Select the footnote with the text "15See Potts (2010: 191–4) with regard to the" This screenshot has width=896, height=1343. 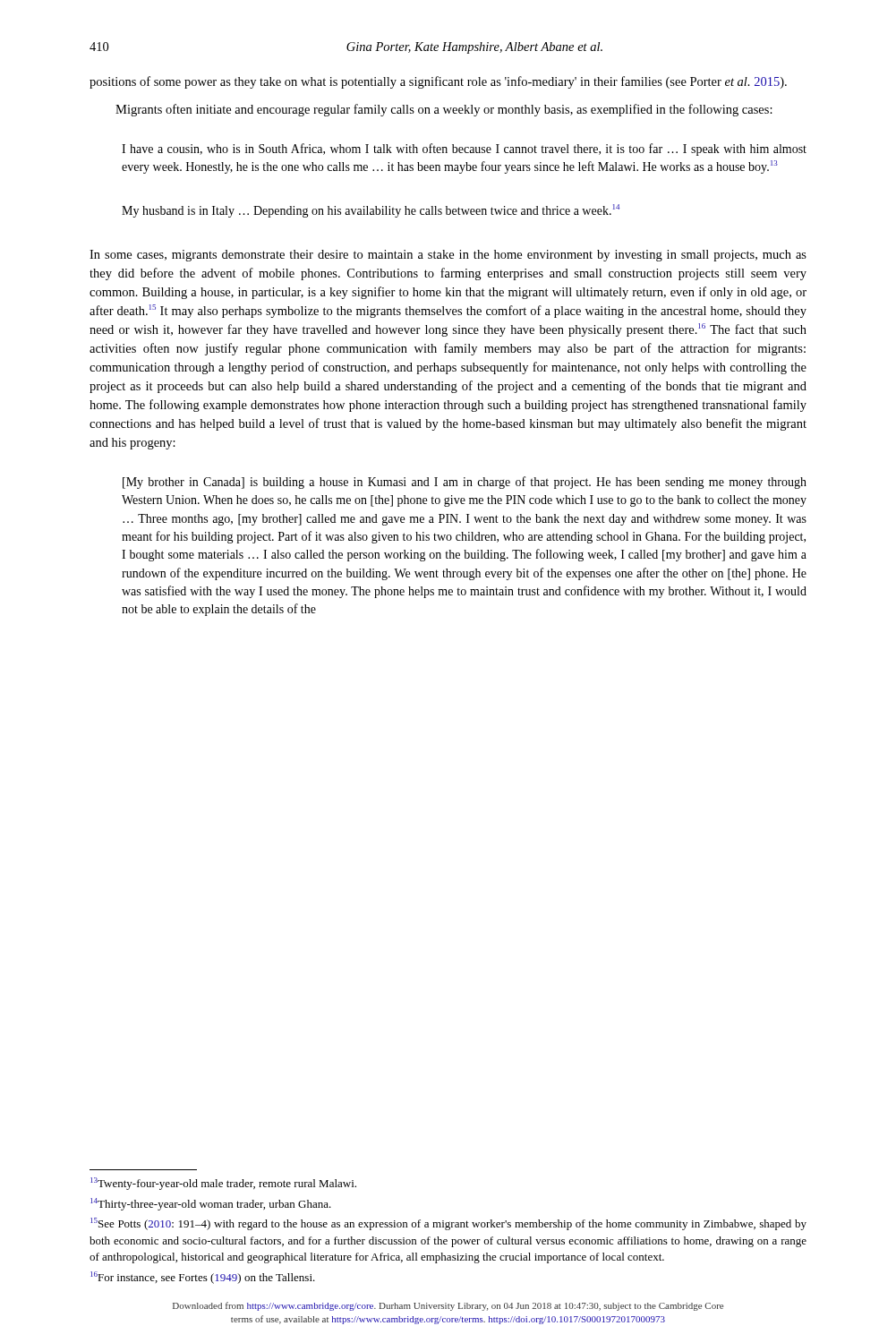tap(448, 1240)
